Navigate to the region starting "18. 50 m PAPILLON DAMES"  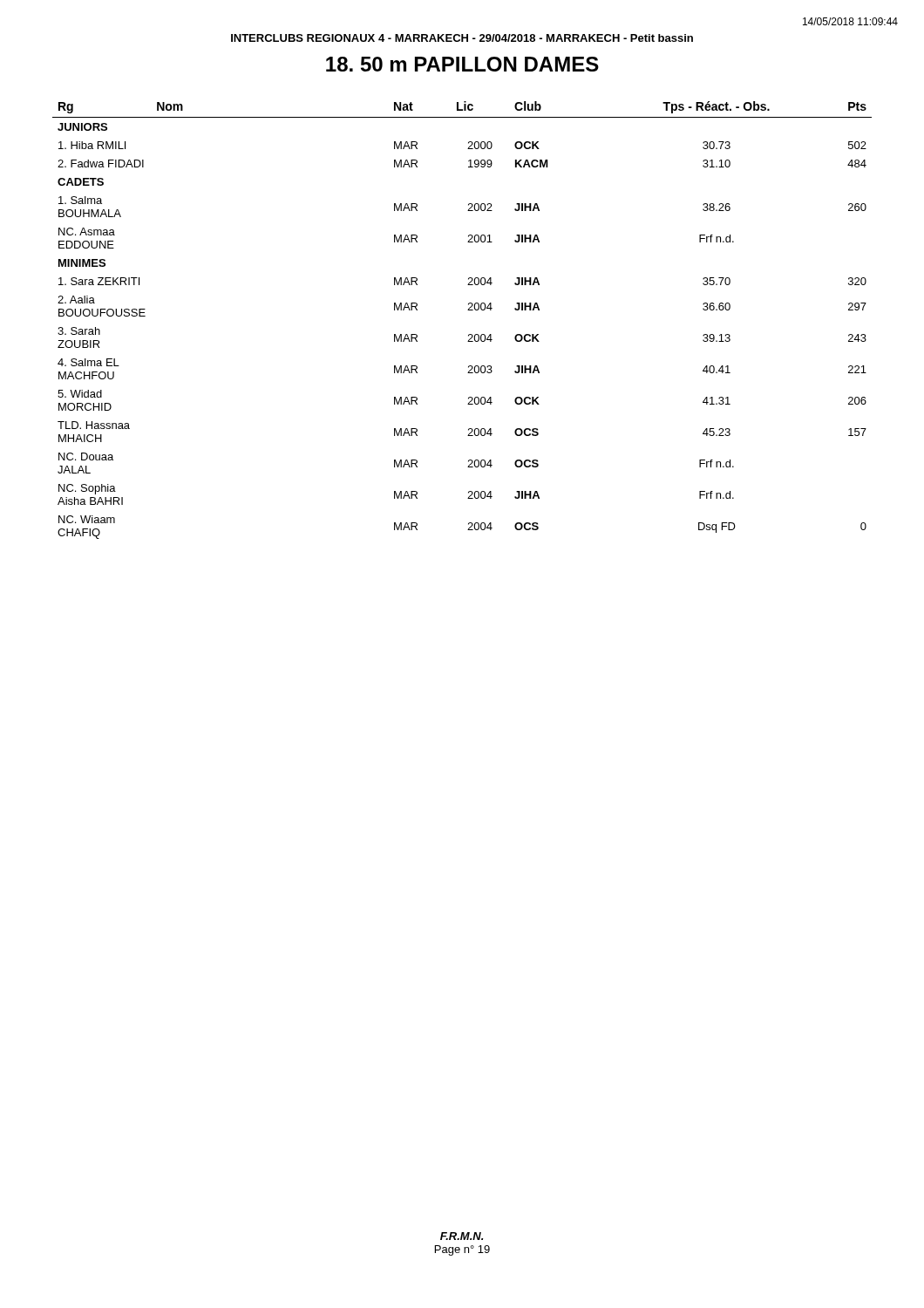click(462, 64)
